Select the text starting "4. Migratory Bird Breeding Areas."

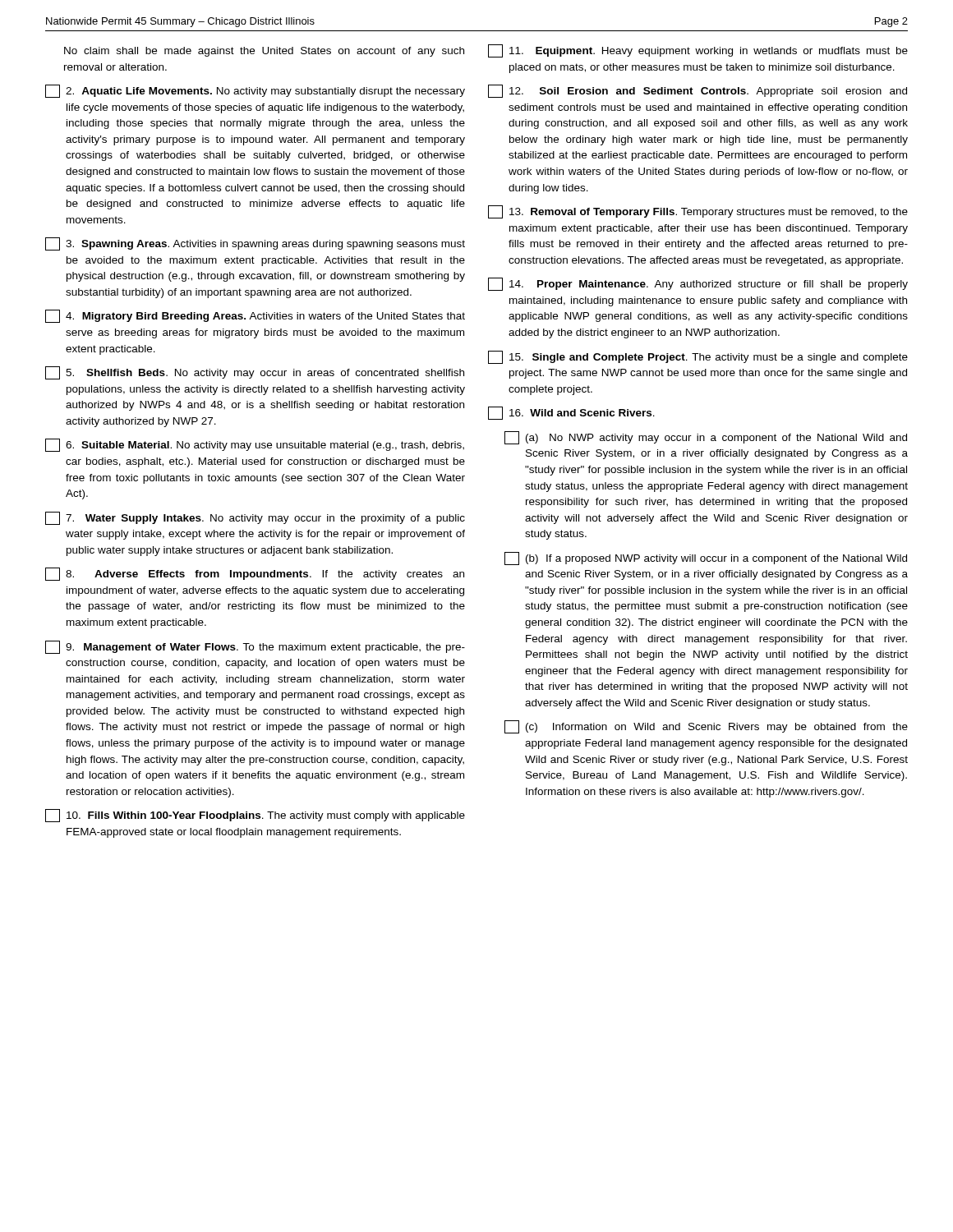[x=255, y=332]
